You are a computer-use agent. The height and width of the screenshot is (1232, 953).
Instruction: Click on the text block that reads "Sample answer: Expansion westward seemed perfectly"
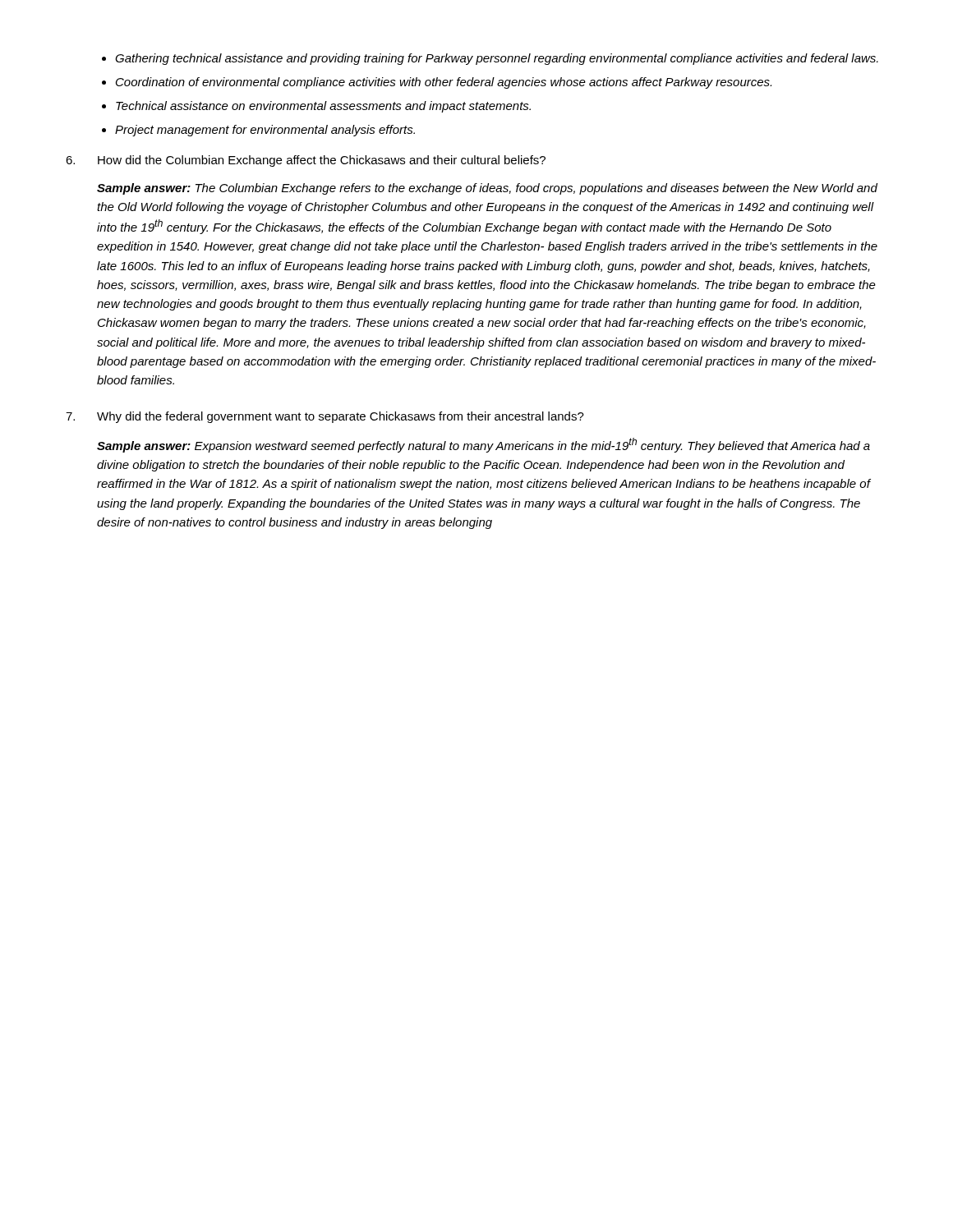(x=484, y=482)
